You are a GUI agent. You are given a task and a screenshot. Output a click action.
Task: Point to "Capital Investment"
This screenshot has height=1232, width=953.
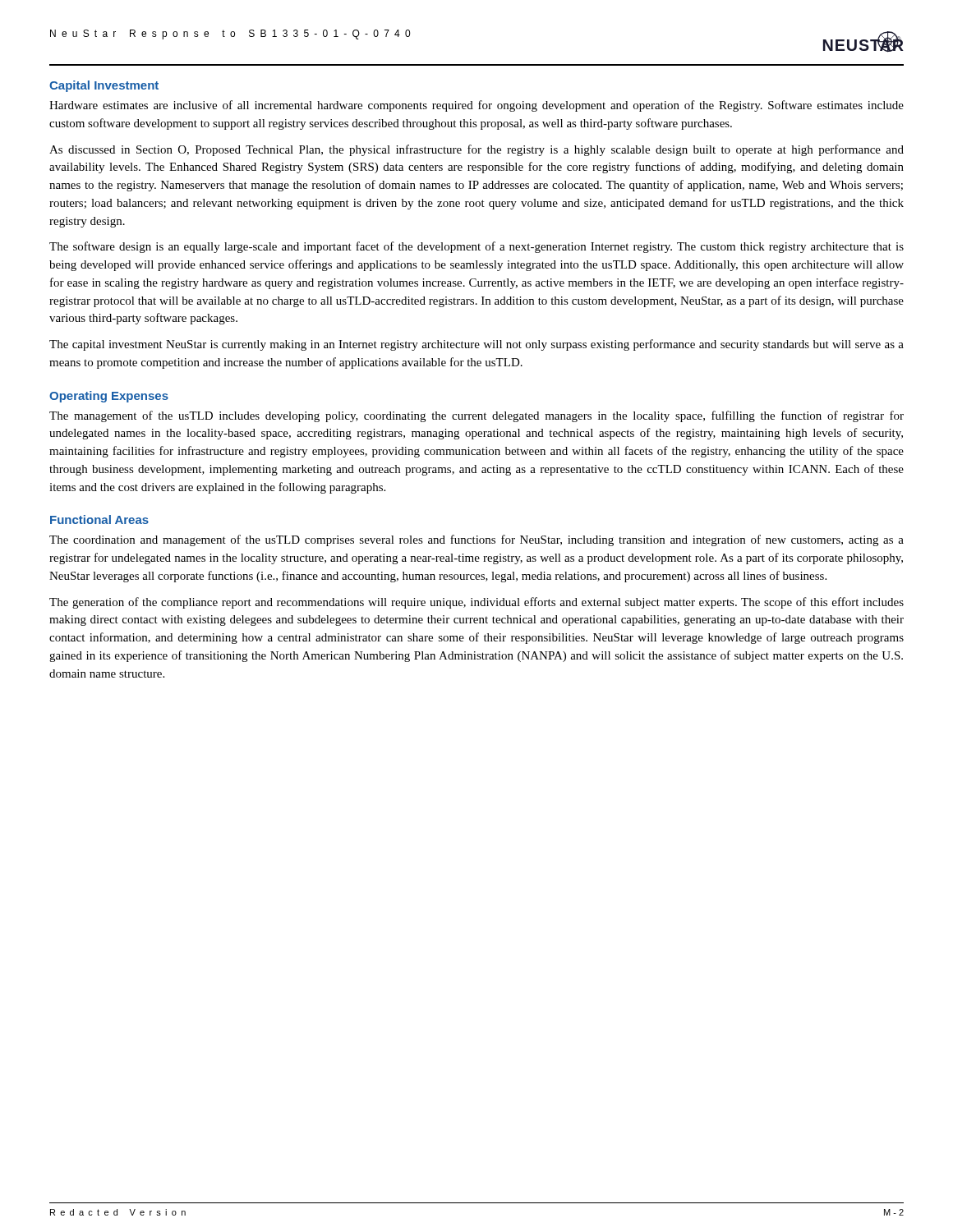[104, 85]
